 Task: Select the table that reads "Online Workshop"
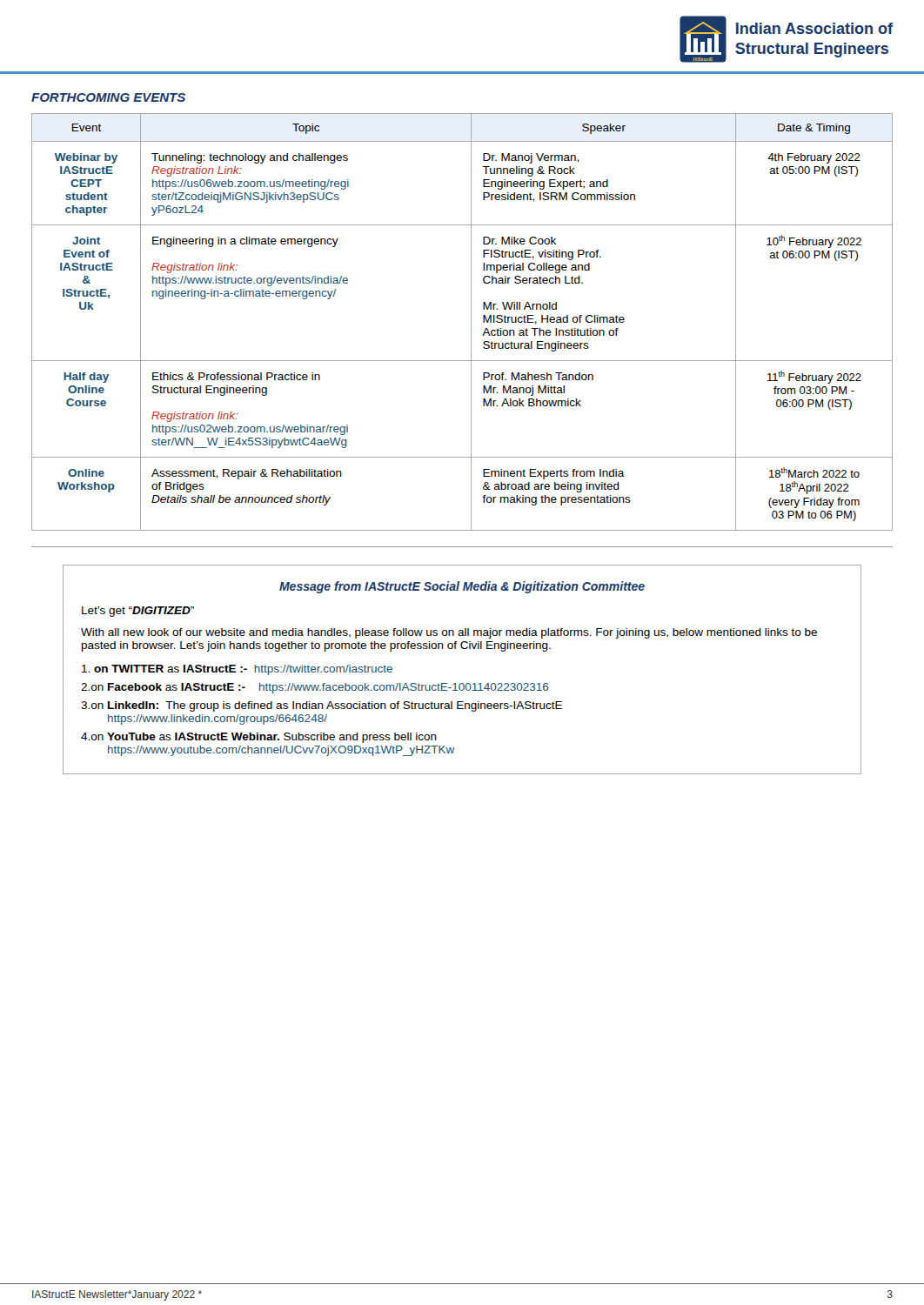pyautogui.click(x=462, y=322)
